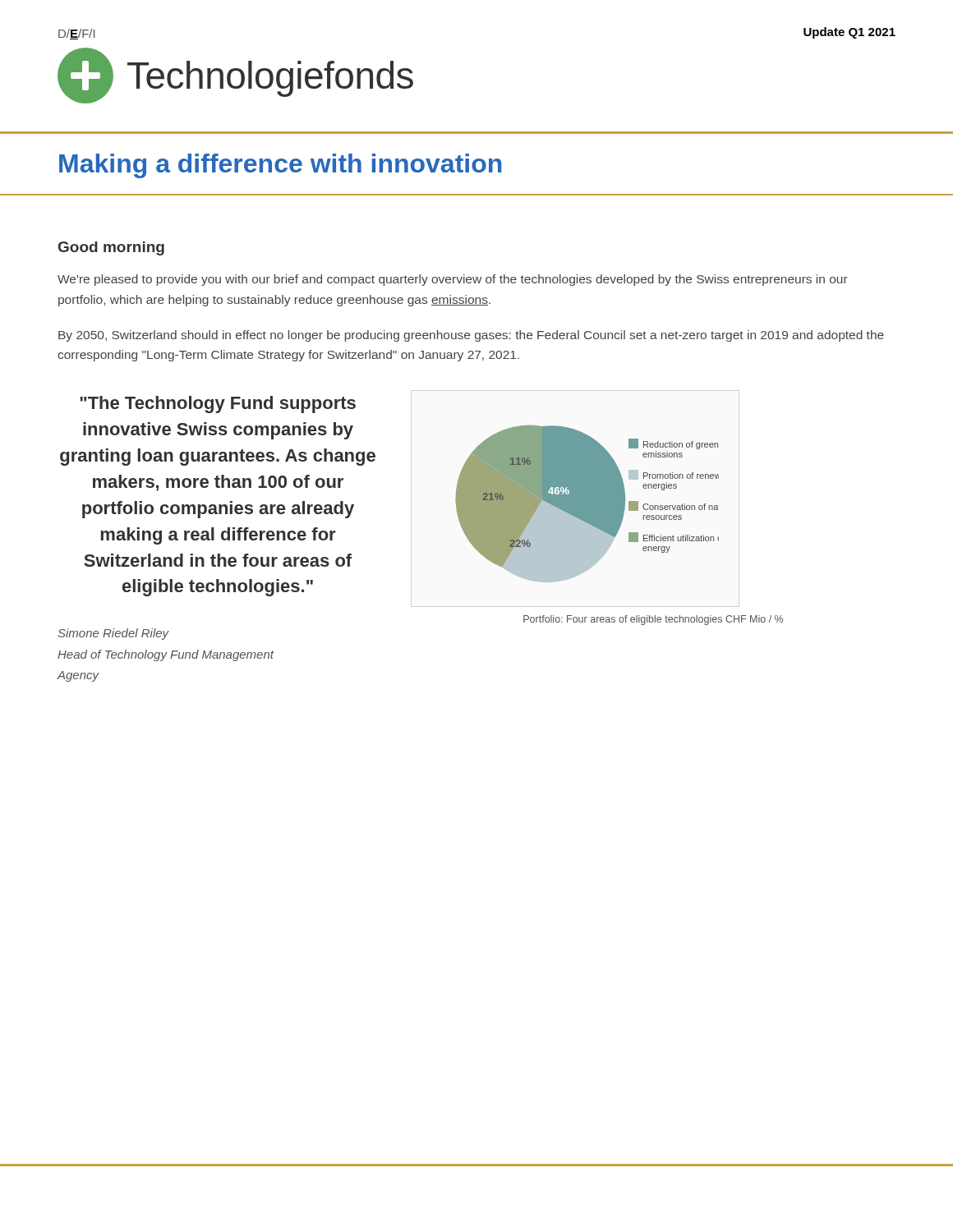Select the section header with the text "Making a difference with innovation"
Image resolution: width=953 pixels, height=1232 pixels.
click(280, 163)
